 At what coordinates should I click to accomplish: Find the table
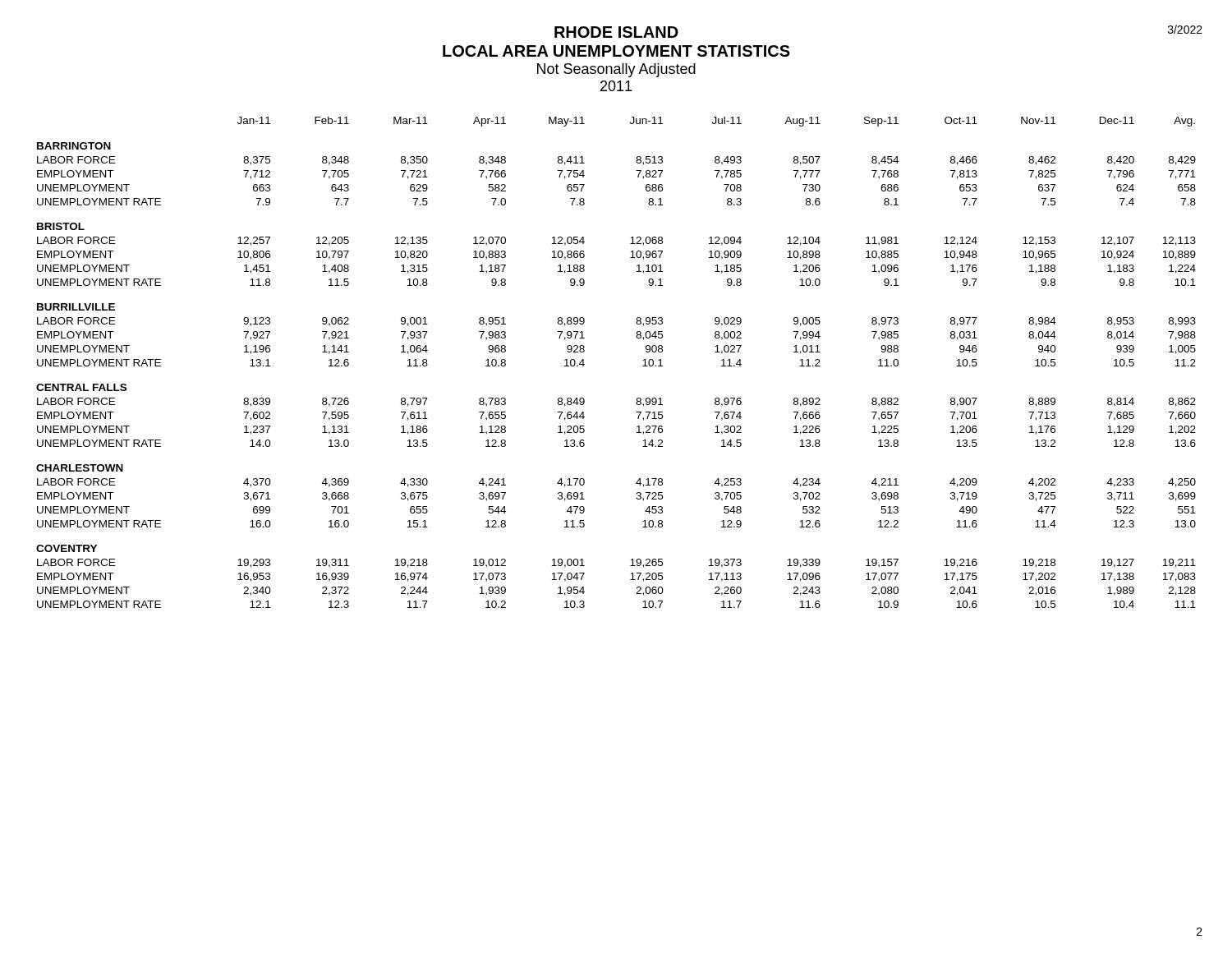(616, 362)
